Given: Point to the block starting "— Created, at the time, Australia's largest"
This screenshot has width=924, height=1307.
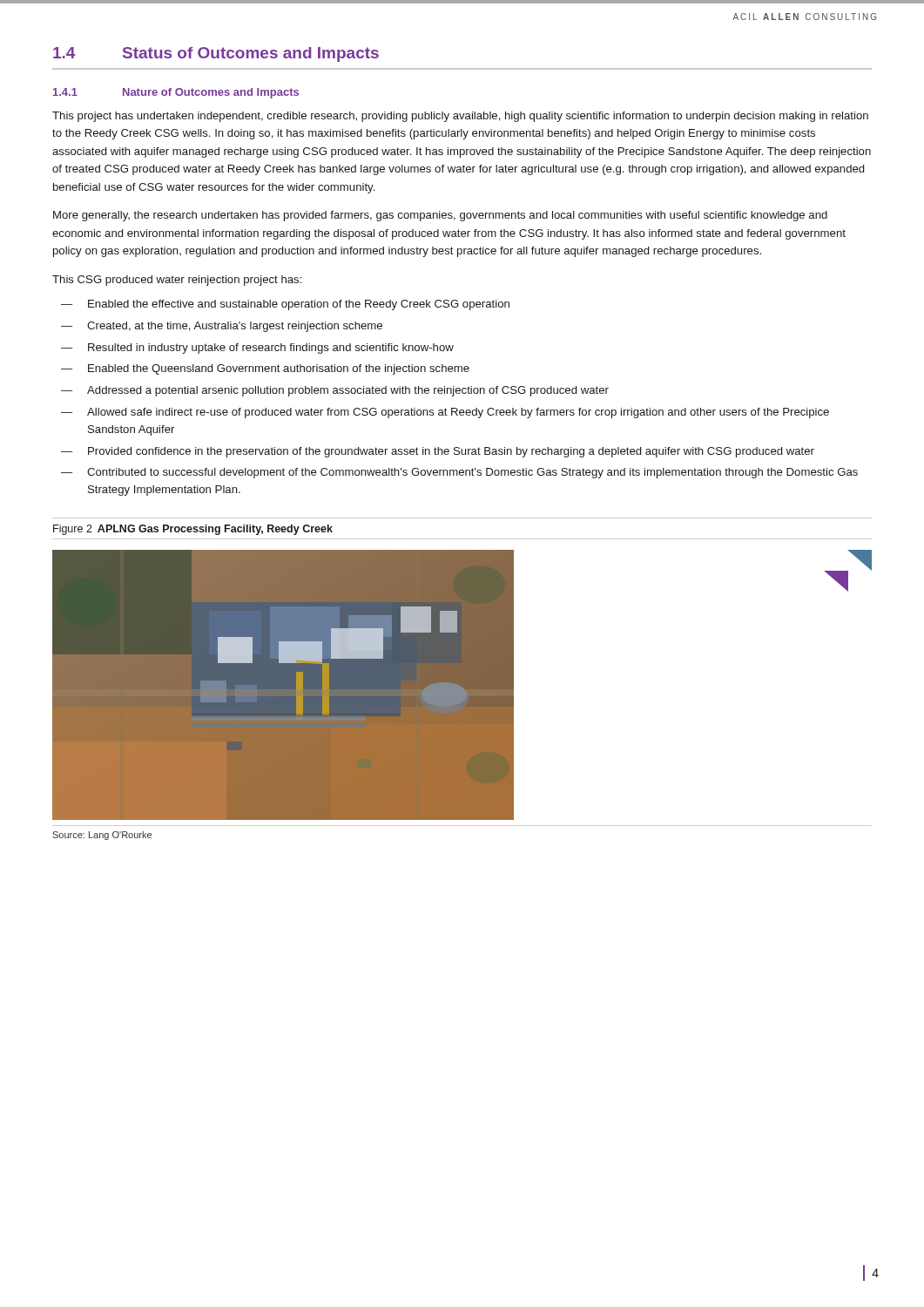Looking at the screenshot, I should coord(222,327).
